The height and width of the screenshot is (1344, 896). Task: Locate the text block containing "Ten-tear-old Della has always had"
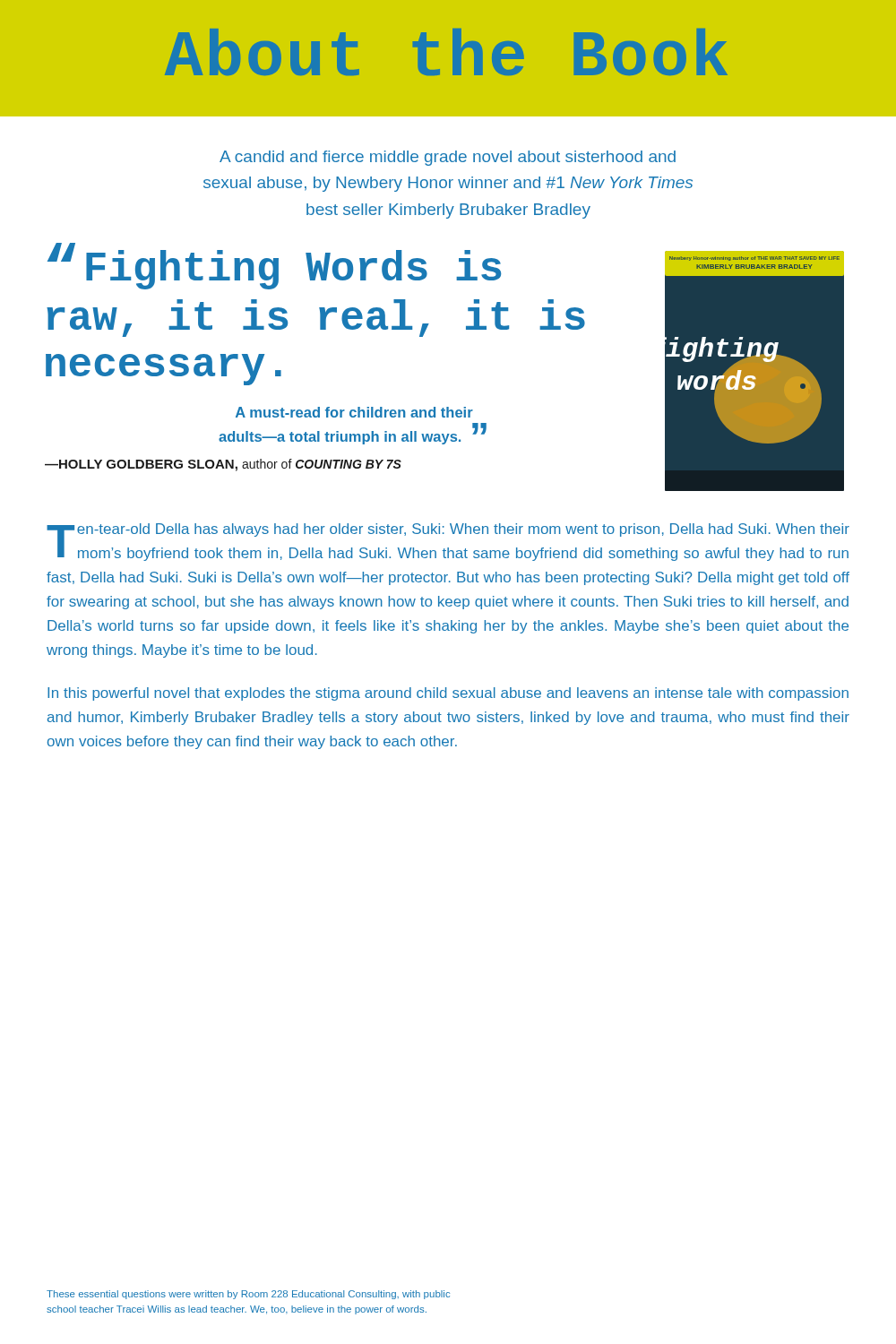click(x=448, y=590)
